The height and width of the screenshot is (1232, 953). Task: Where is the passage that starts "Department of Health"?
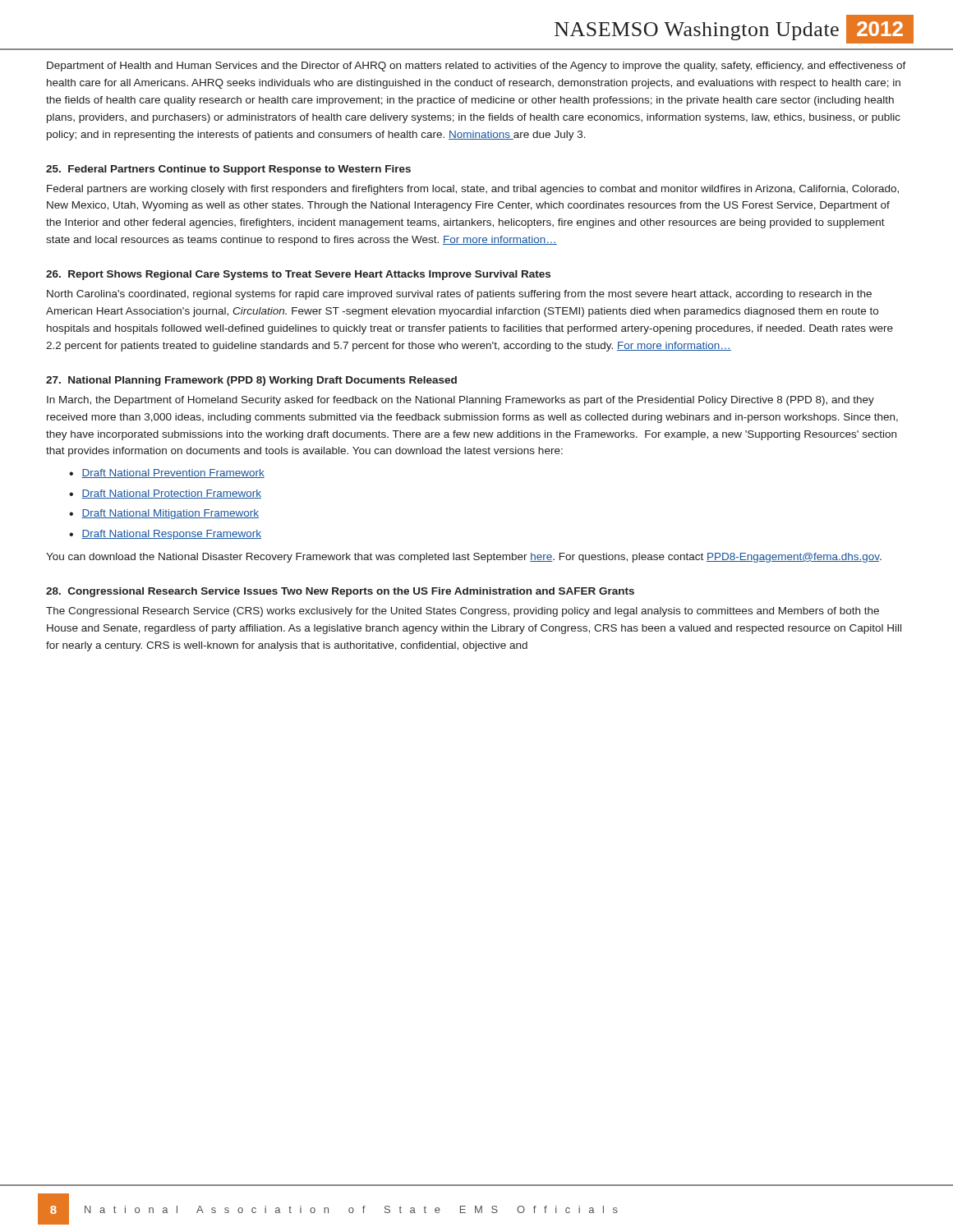(x=476, y=100)
